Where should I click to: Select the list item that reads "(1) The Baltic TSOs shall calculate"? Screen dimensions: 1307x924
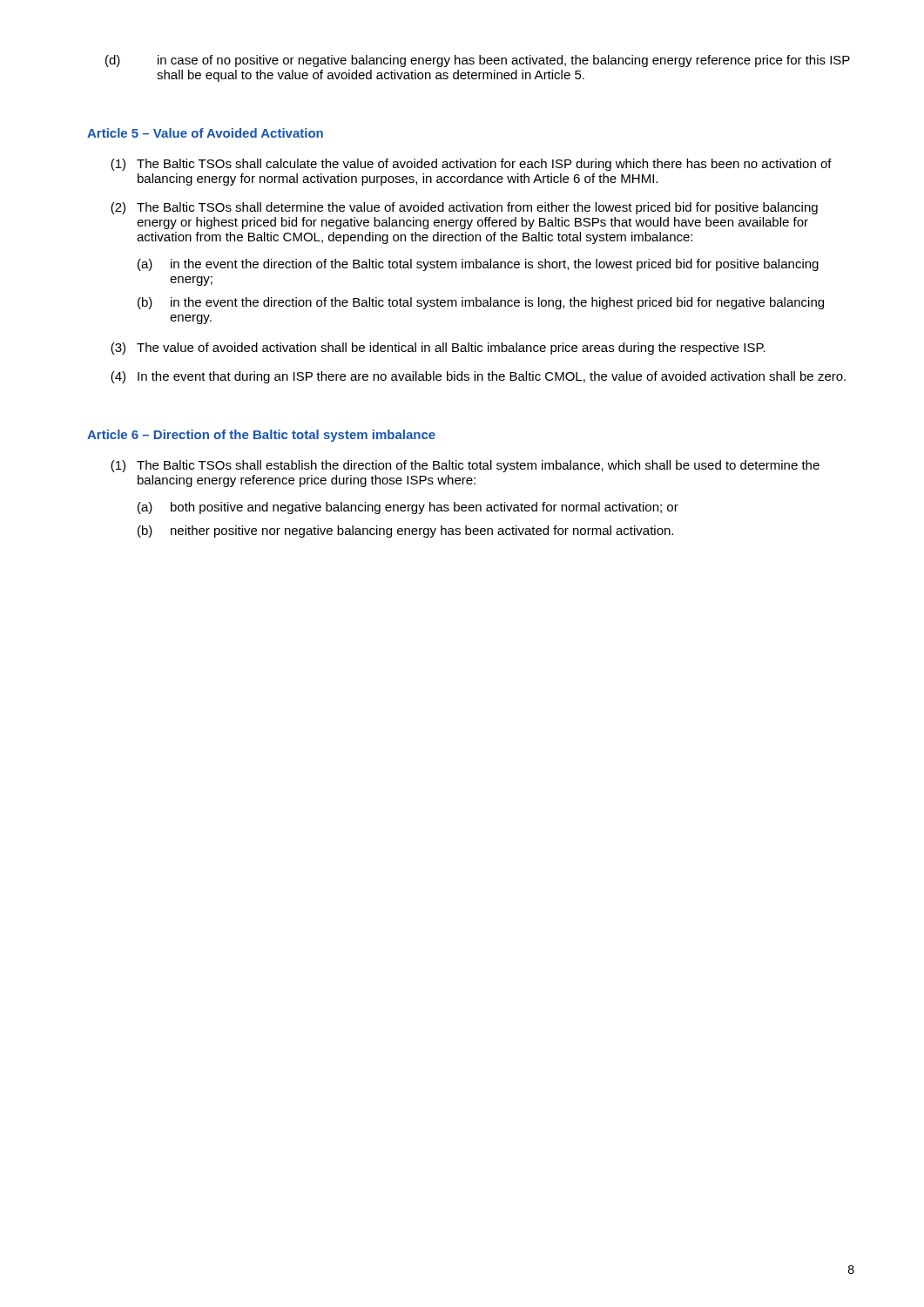point(470,171)
